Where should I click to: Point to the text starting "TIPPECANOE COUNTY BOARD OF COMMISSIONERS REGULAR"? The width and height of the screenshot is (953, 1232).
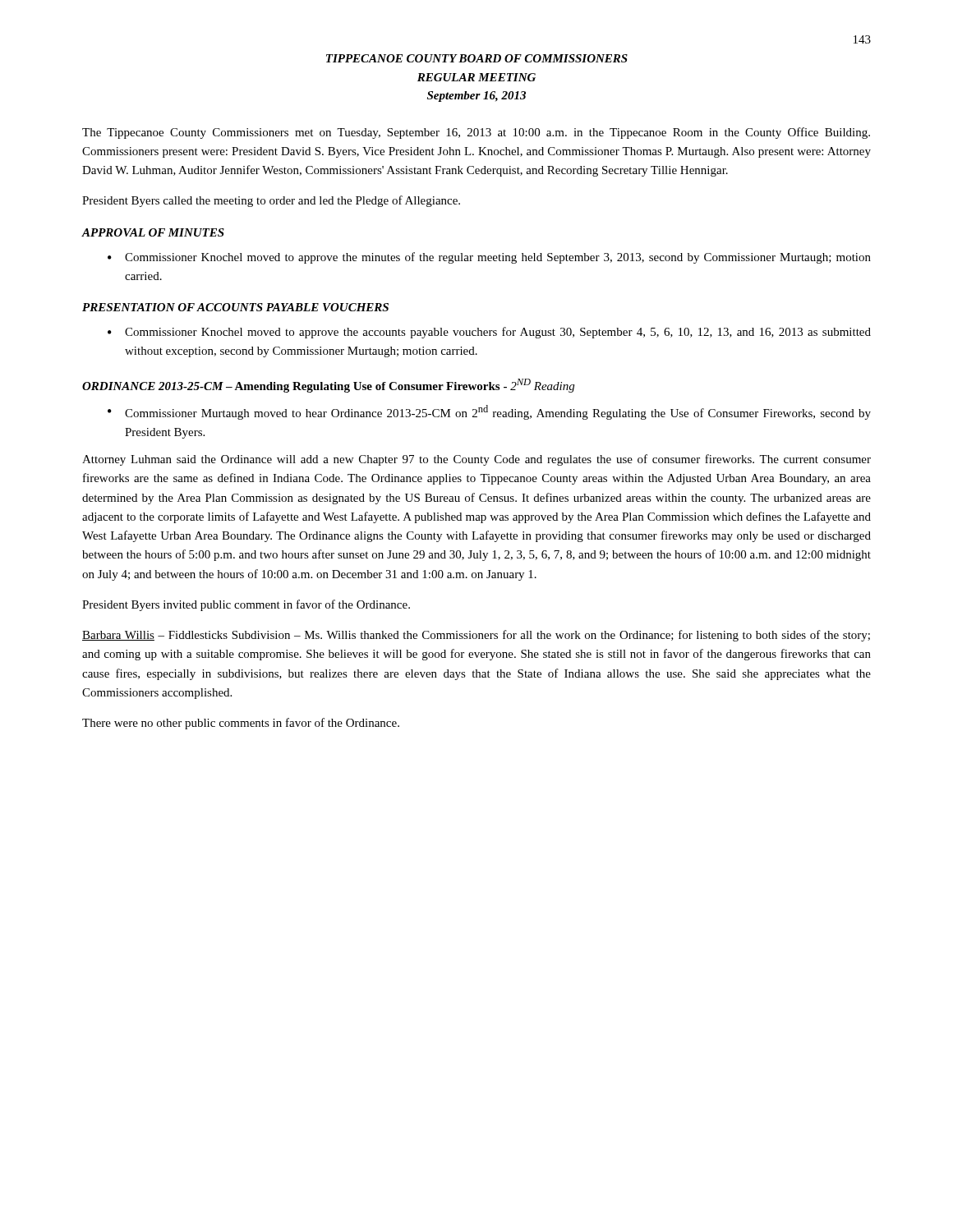476,77
